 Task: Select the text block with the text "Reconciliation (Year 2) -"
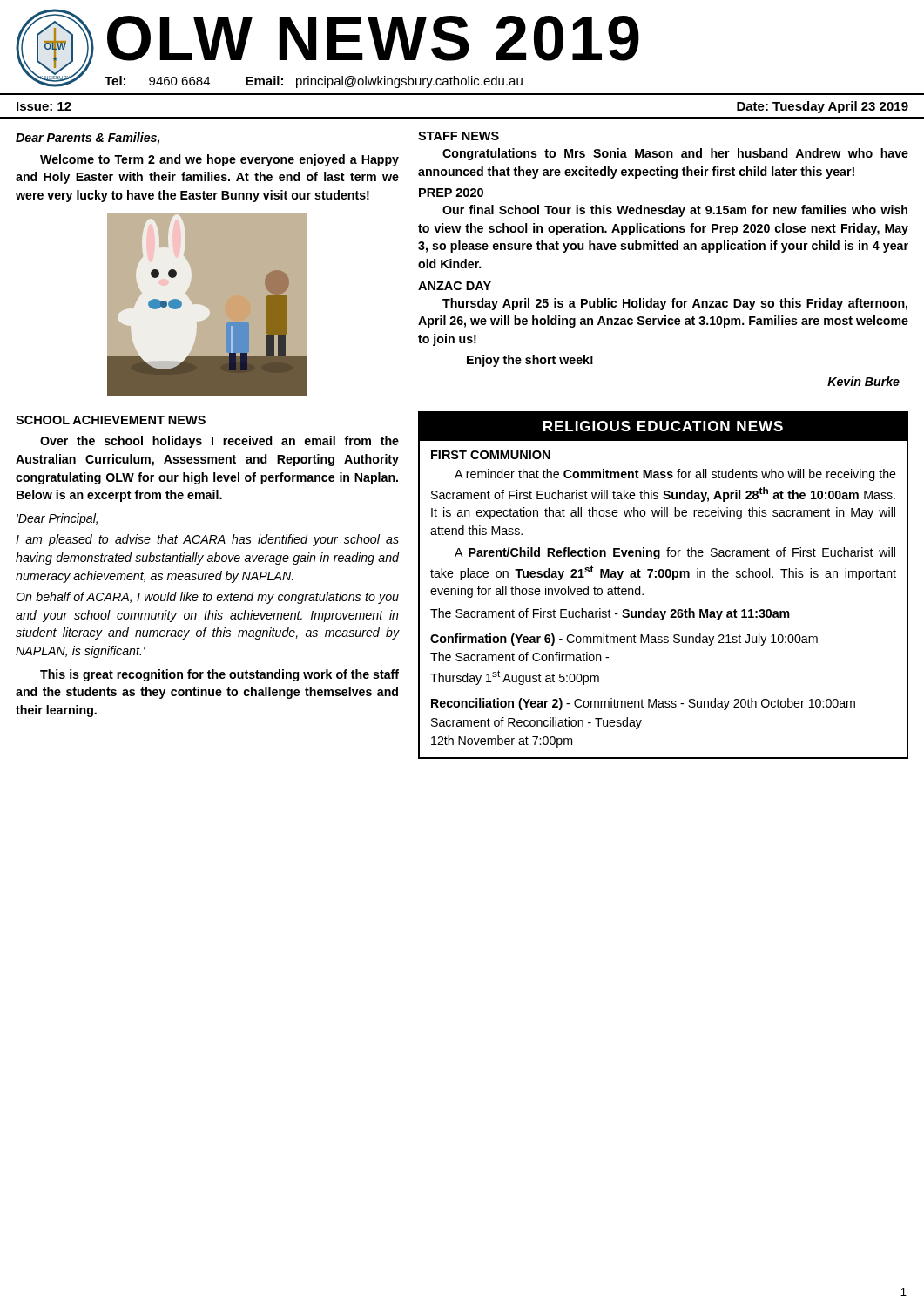point(643,704)
